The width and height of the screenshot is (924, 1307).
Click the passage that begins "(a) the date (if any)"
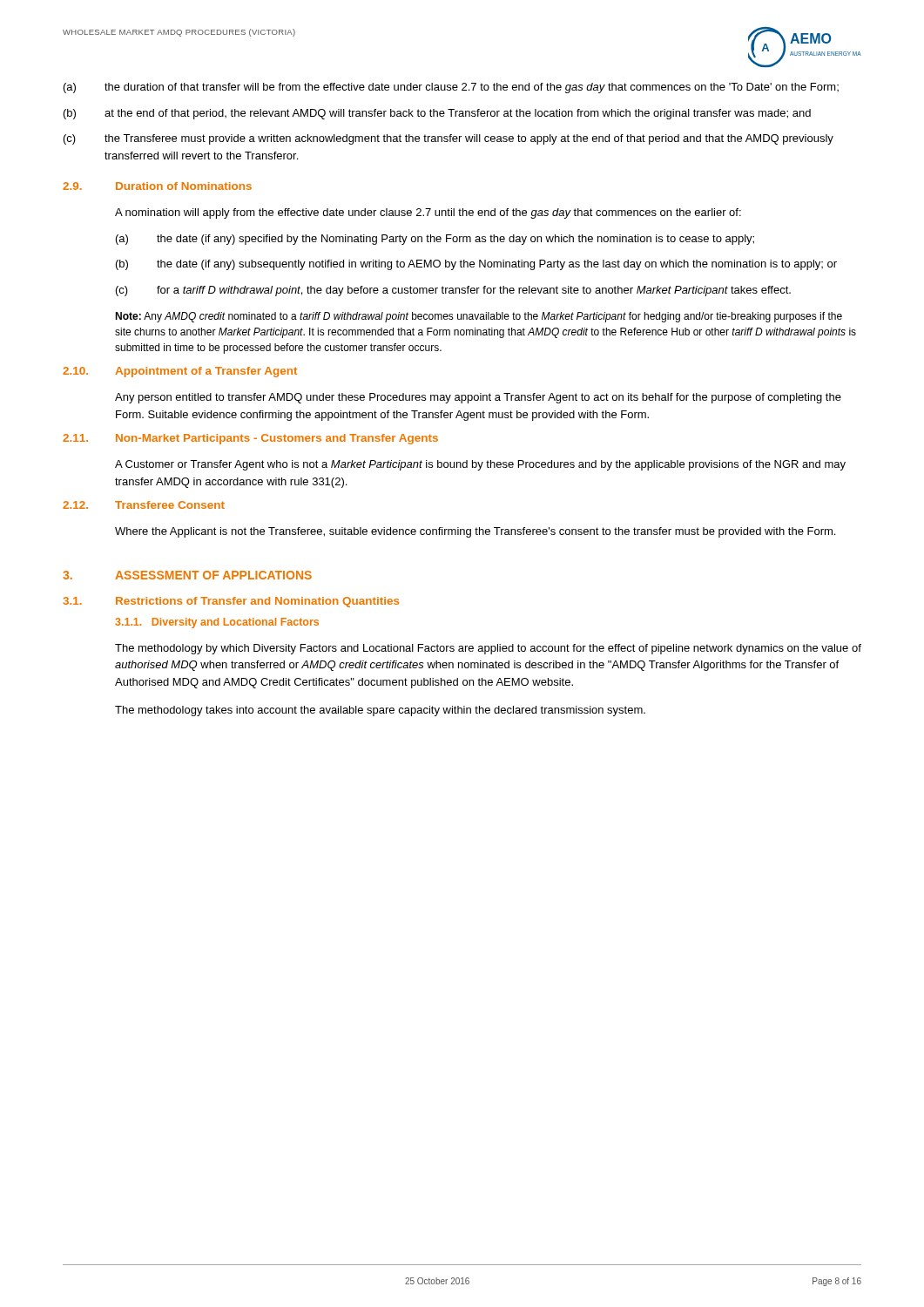click(x=488, y=238)
